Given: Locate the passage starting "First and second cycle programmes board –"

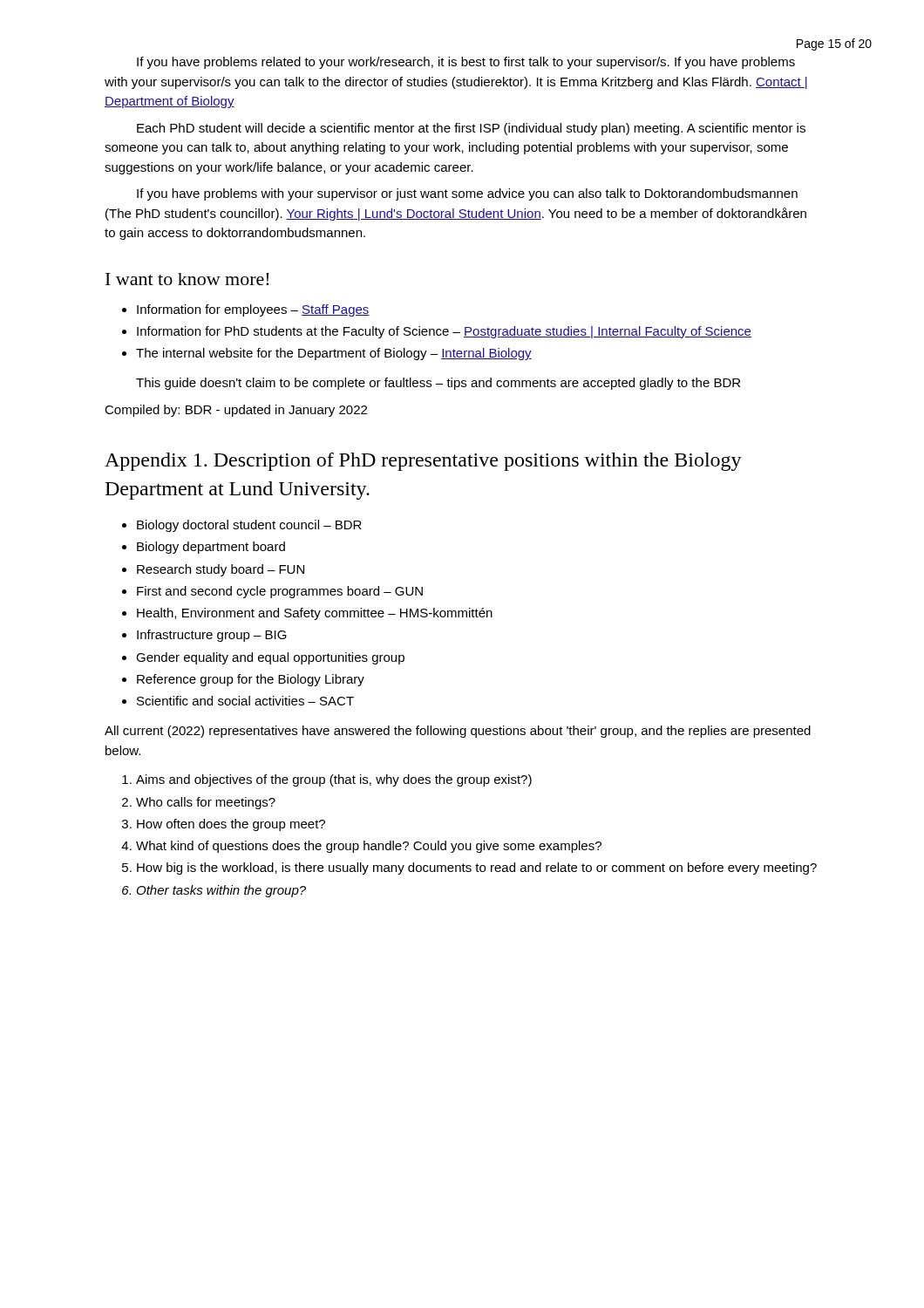Looking at the screenshot, I should [x=280, y=591].
